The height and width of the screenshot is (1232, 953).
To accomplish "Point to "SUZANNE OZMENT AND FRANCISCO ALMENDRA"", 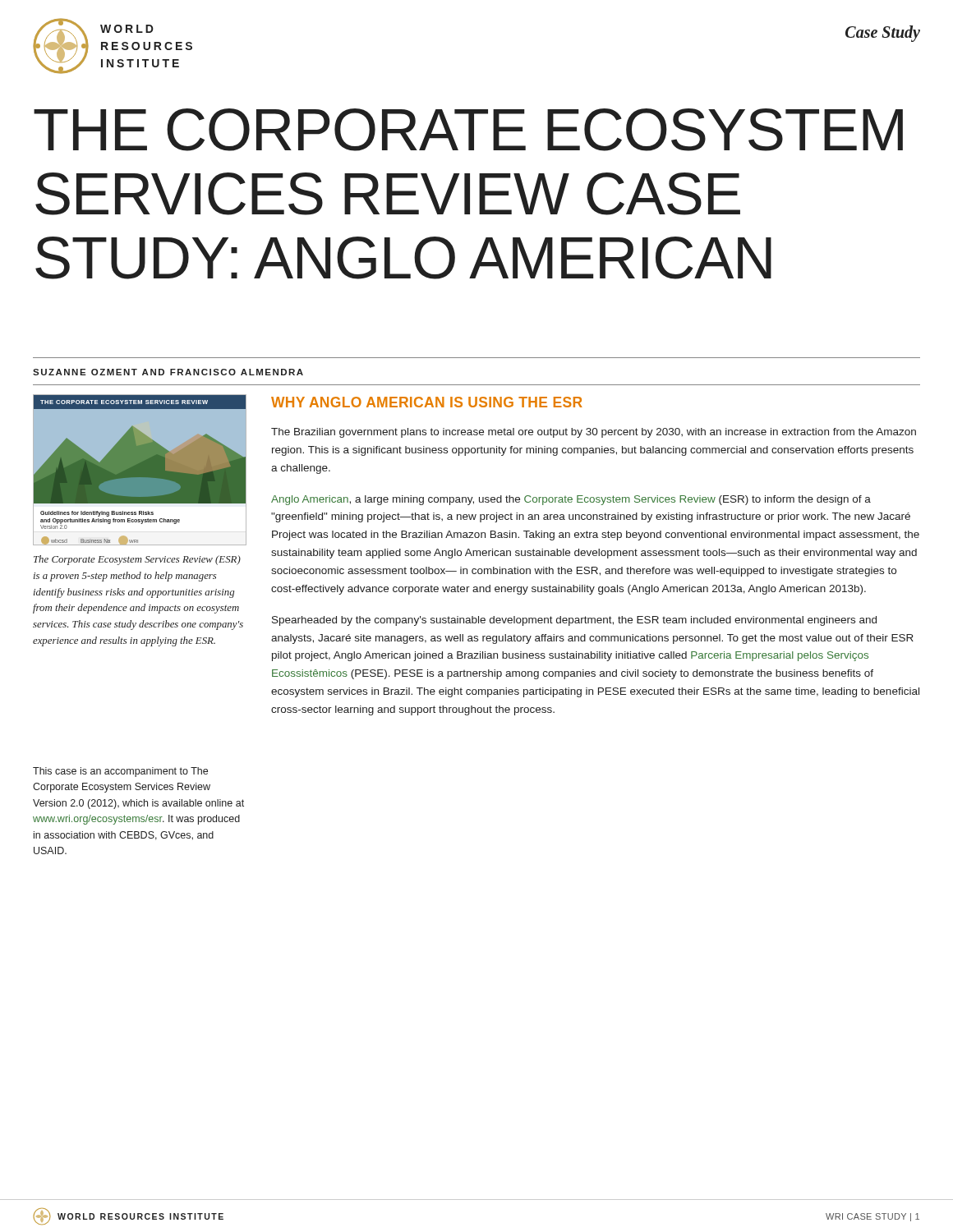I will 169,372.
